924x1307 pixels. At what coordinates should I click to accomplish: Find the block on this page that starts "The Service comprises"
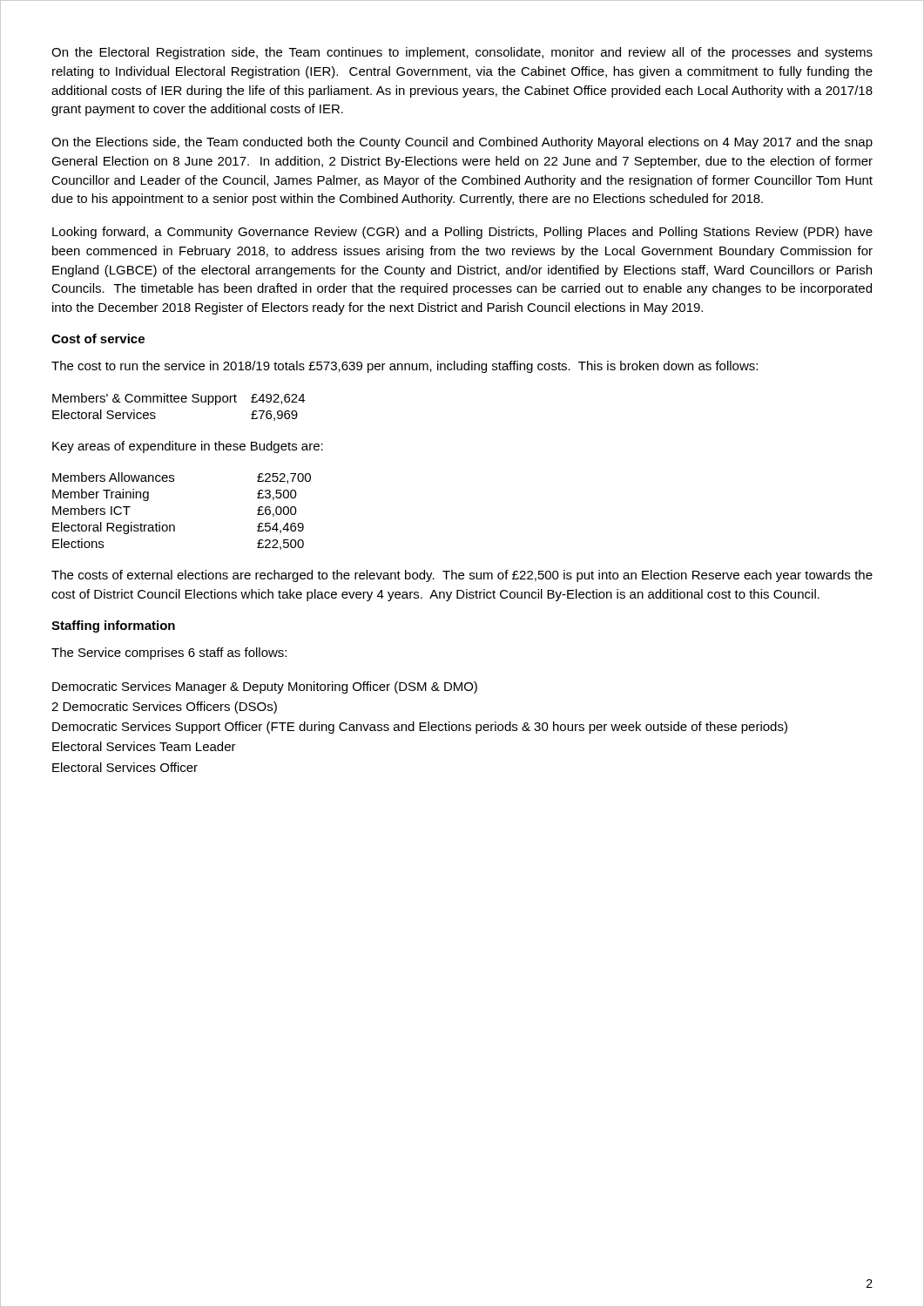[x=170, y=652]
